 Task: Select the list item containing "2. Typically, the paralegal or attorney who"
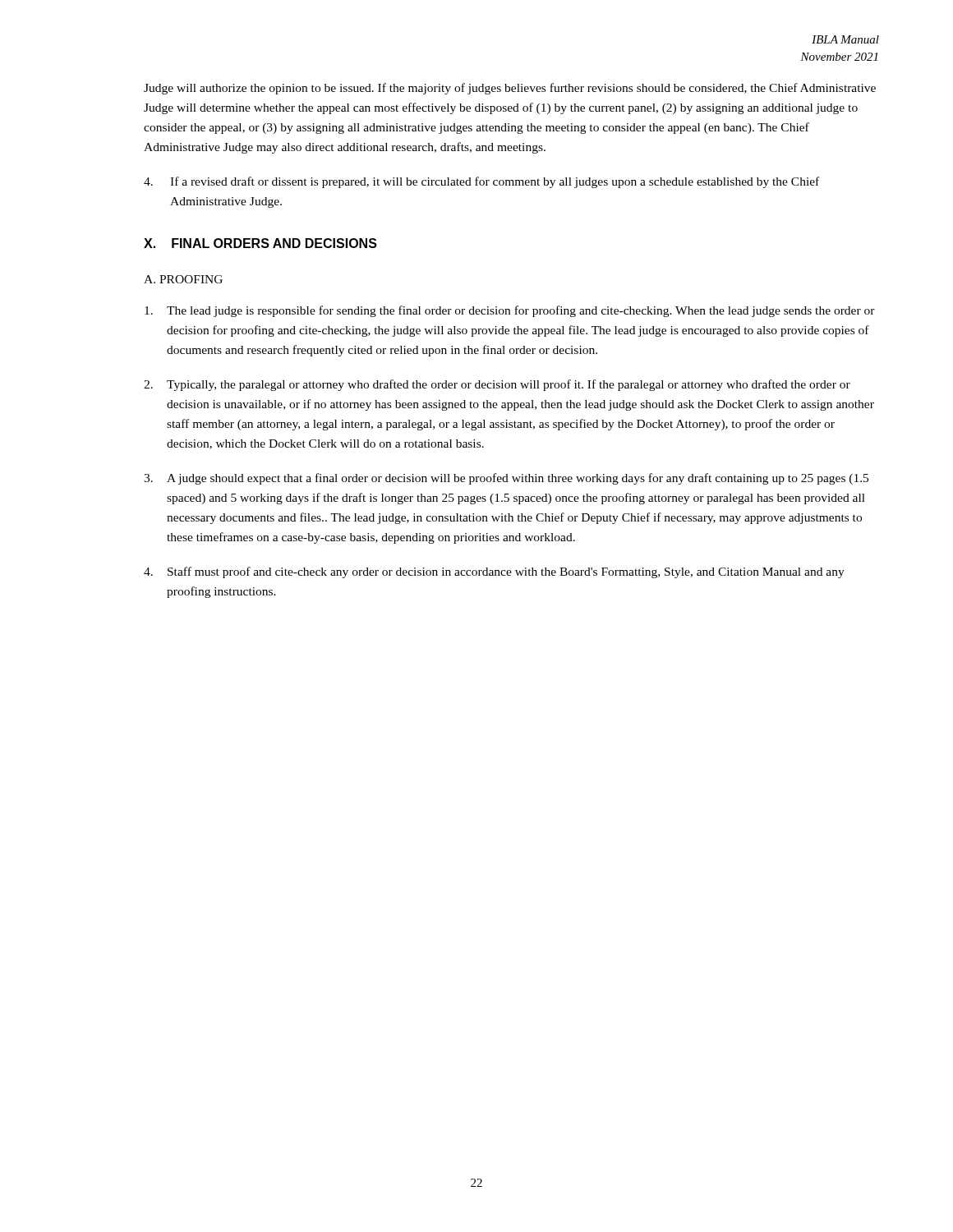point(511,414)
